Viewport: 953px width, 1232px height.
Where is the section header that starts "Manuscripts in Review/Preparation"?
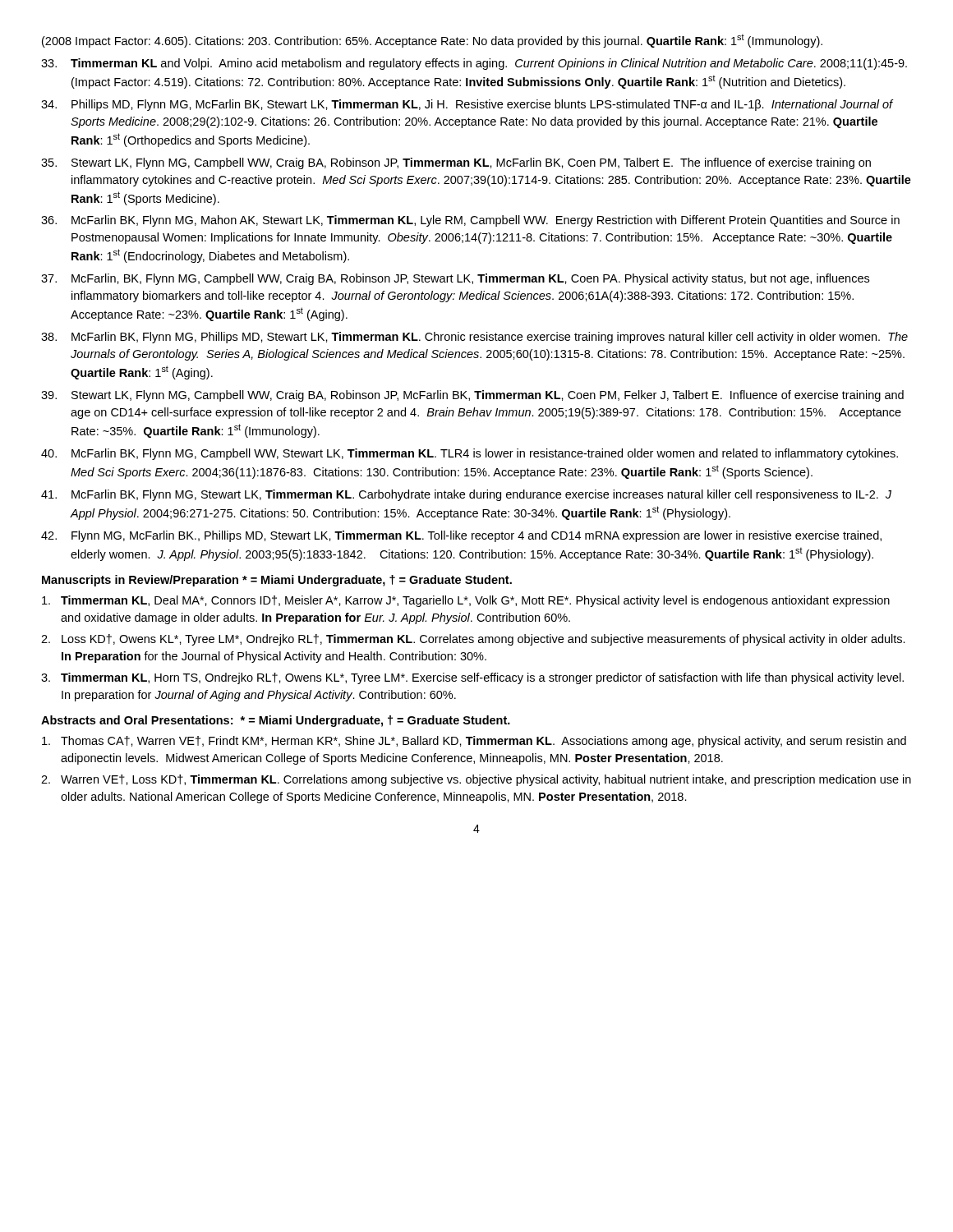(277, 579)
